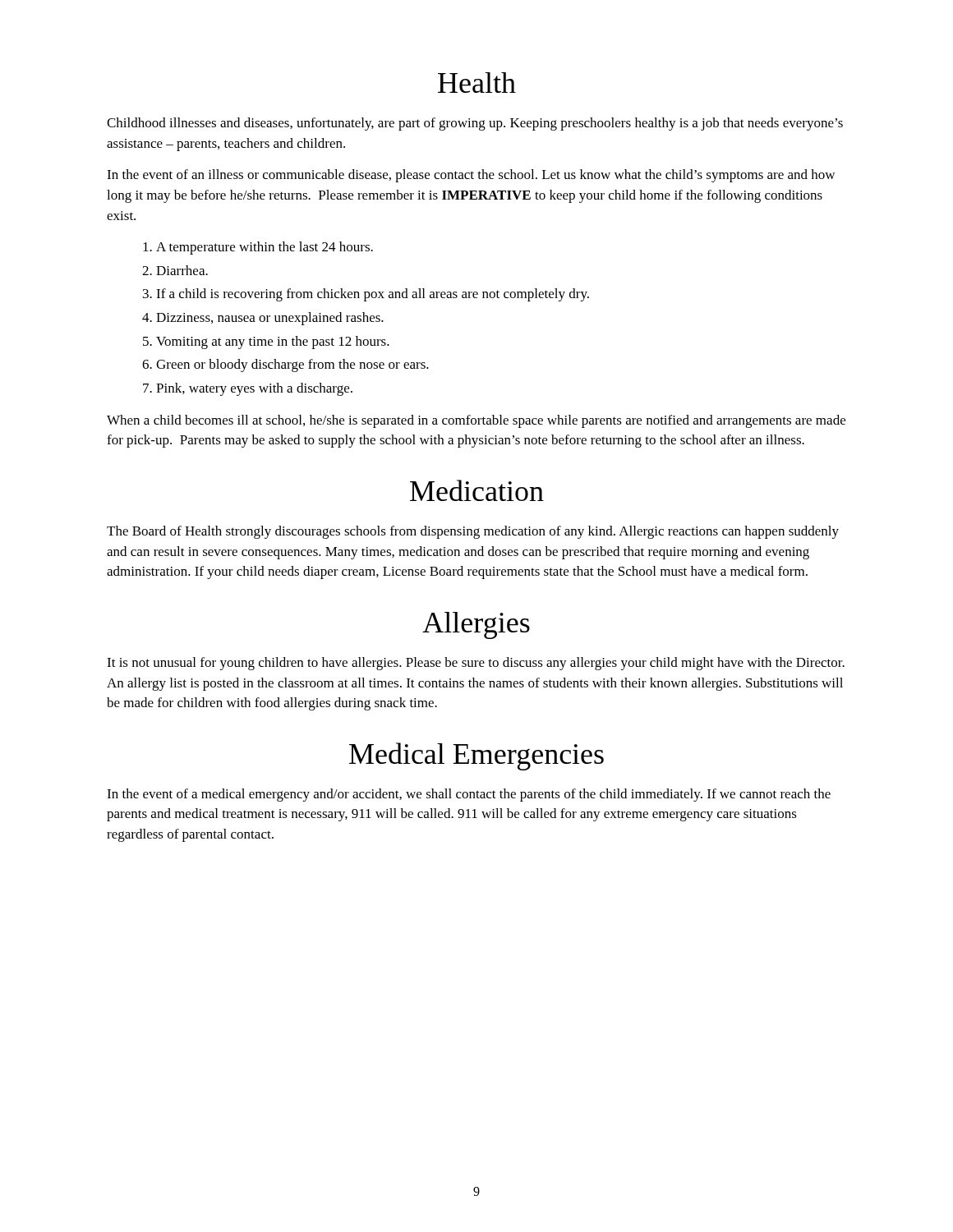Point to the text starting "In the event of an illness"
Viewport: 953px width, 1232px height.
471,195
